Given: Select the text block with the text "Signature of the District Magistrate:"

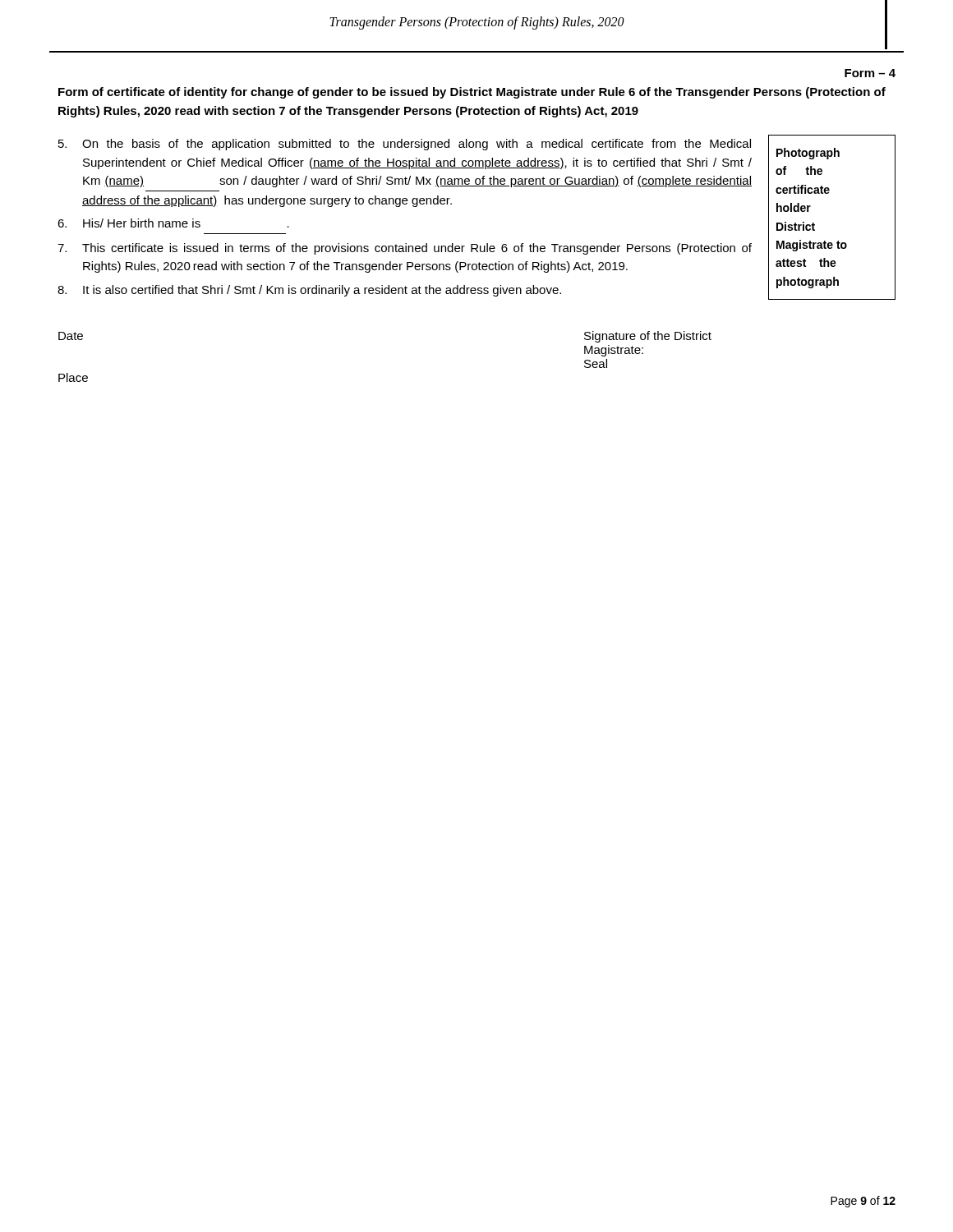Looking at the screenshot, I should (x=647, y=350).
